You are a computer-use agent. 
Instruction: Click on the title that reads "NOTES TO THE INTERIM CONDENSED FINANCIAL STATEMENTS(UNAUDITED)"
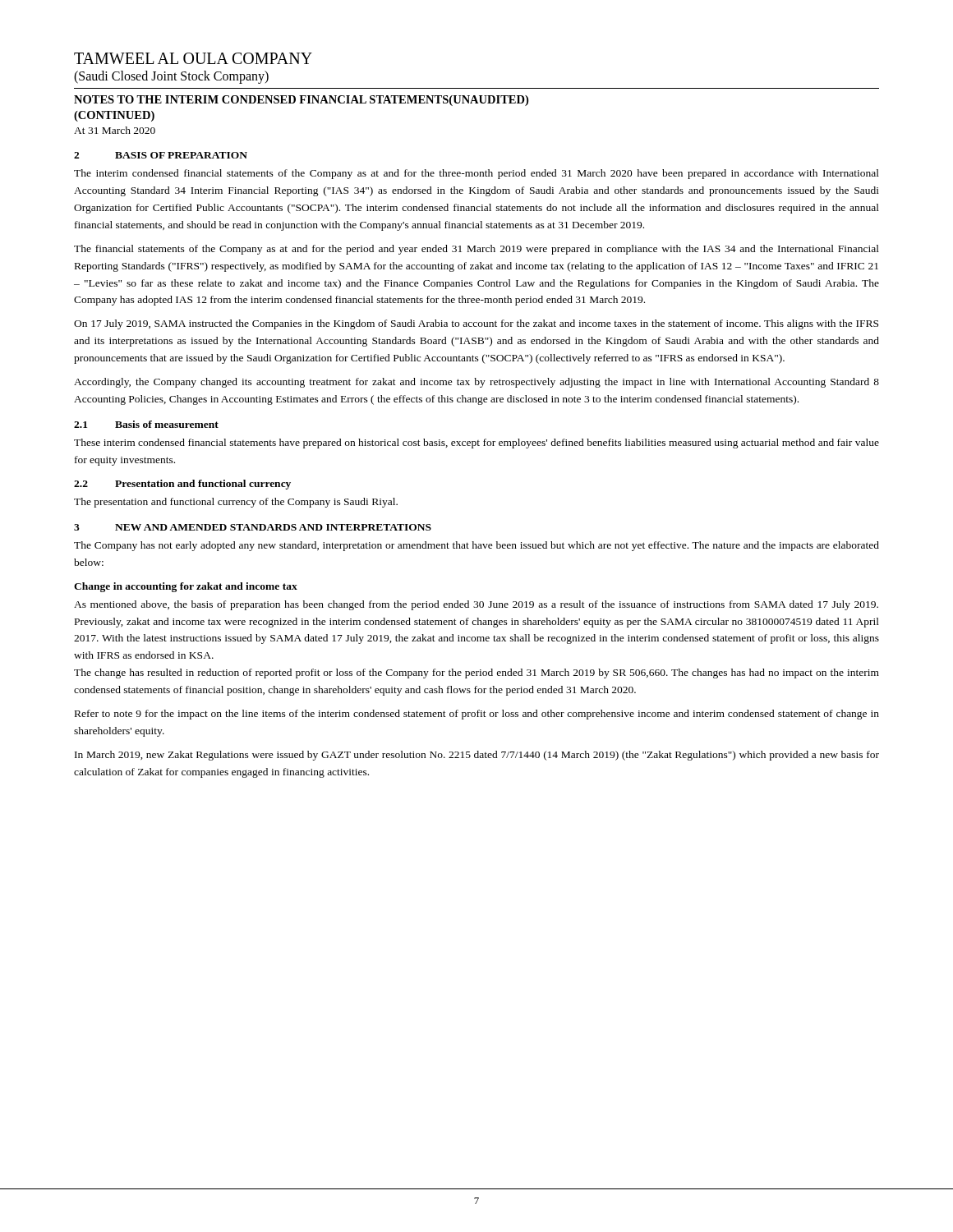pos(301,99)
